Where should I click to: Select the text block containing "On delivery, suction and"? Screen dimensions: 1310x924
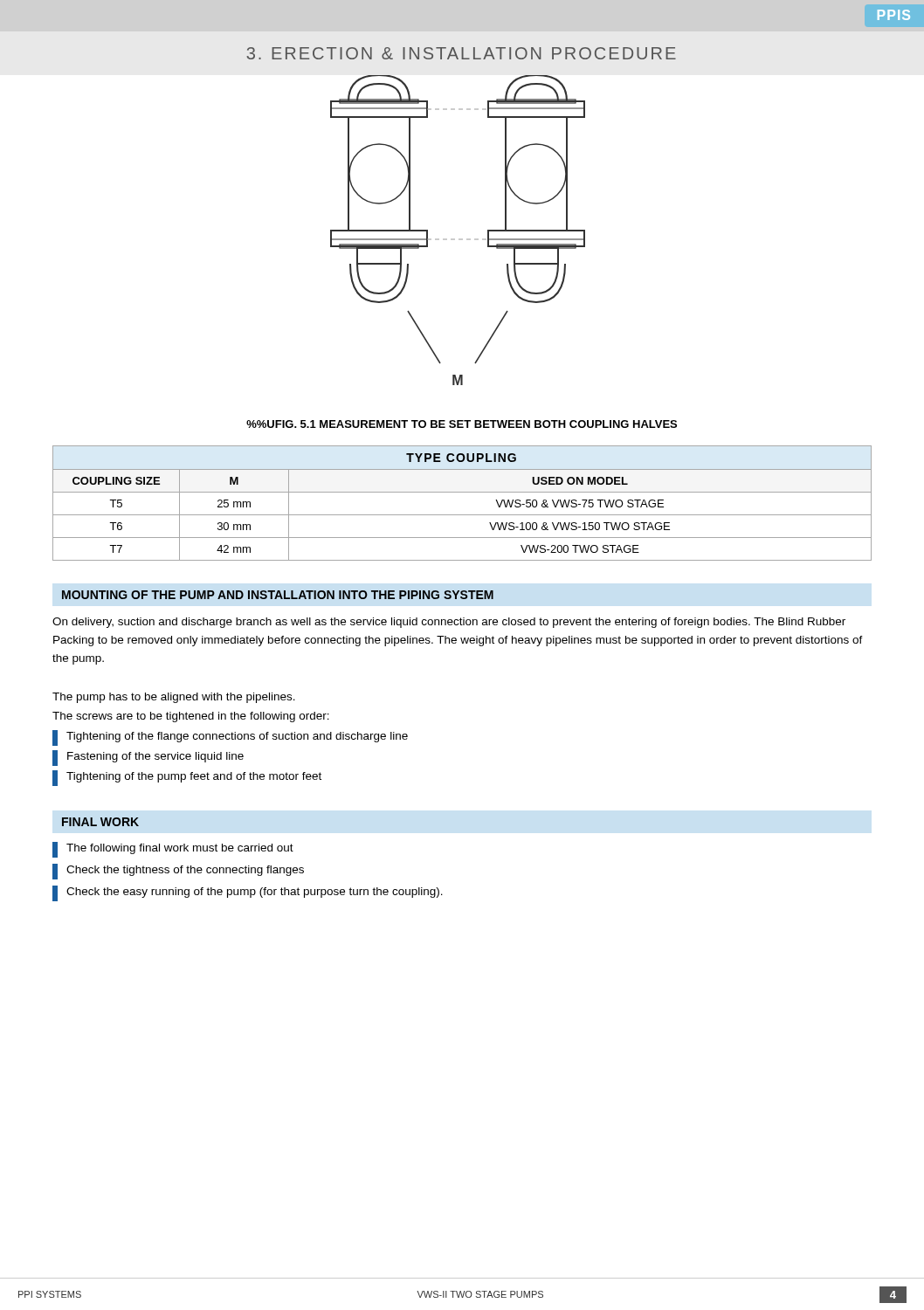pyautogui.click(x=457, y=640)
